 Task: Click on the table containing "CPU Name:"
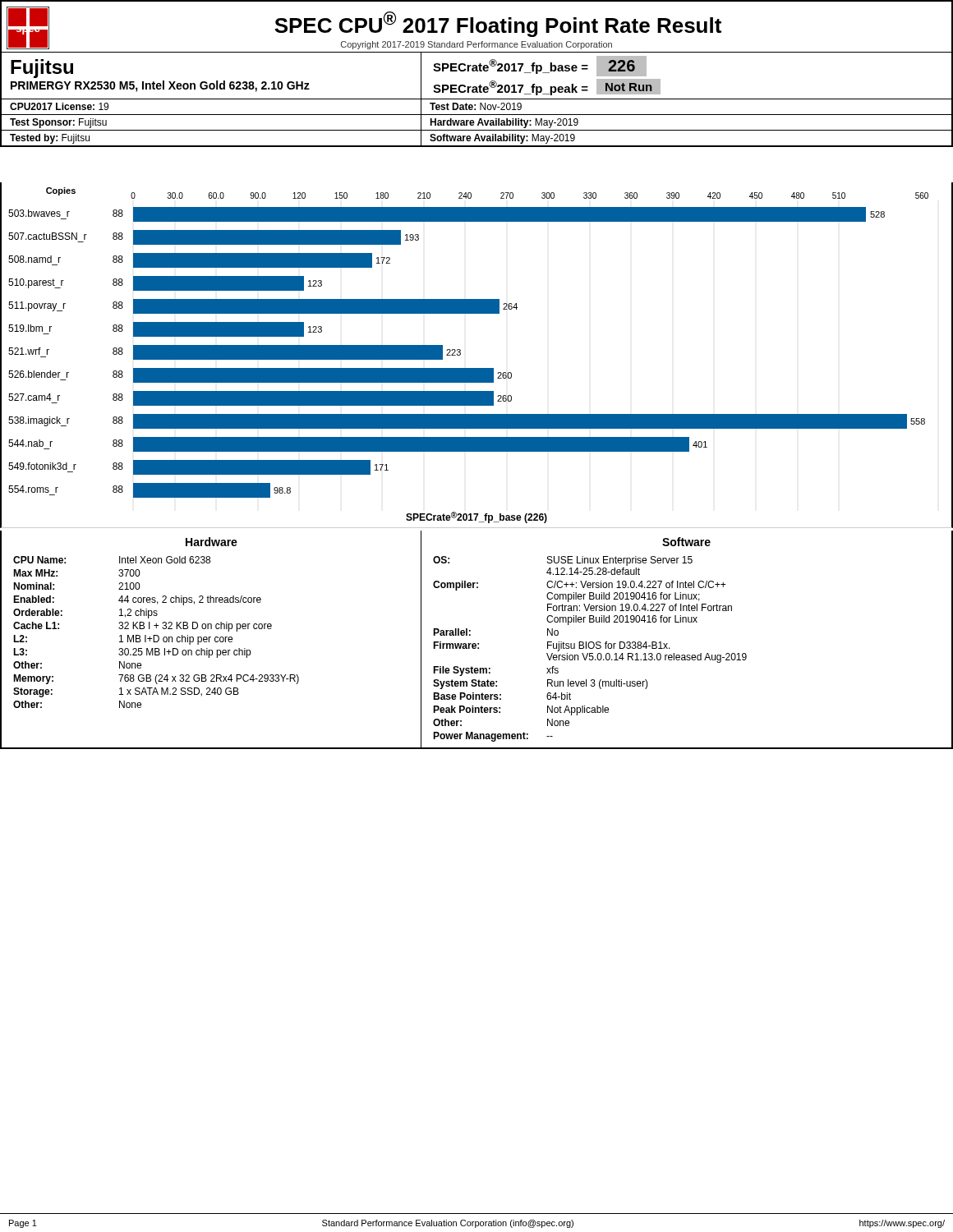(x=211, y=632)
